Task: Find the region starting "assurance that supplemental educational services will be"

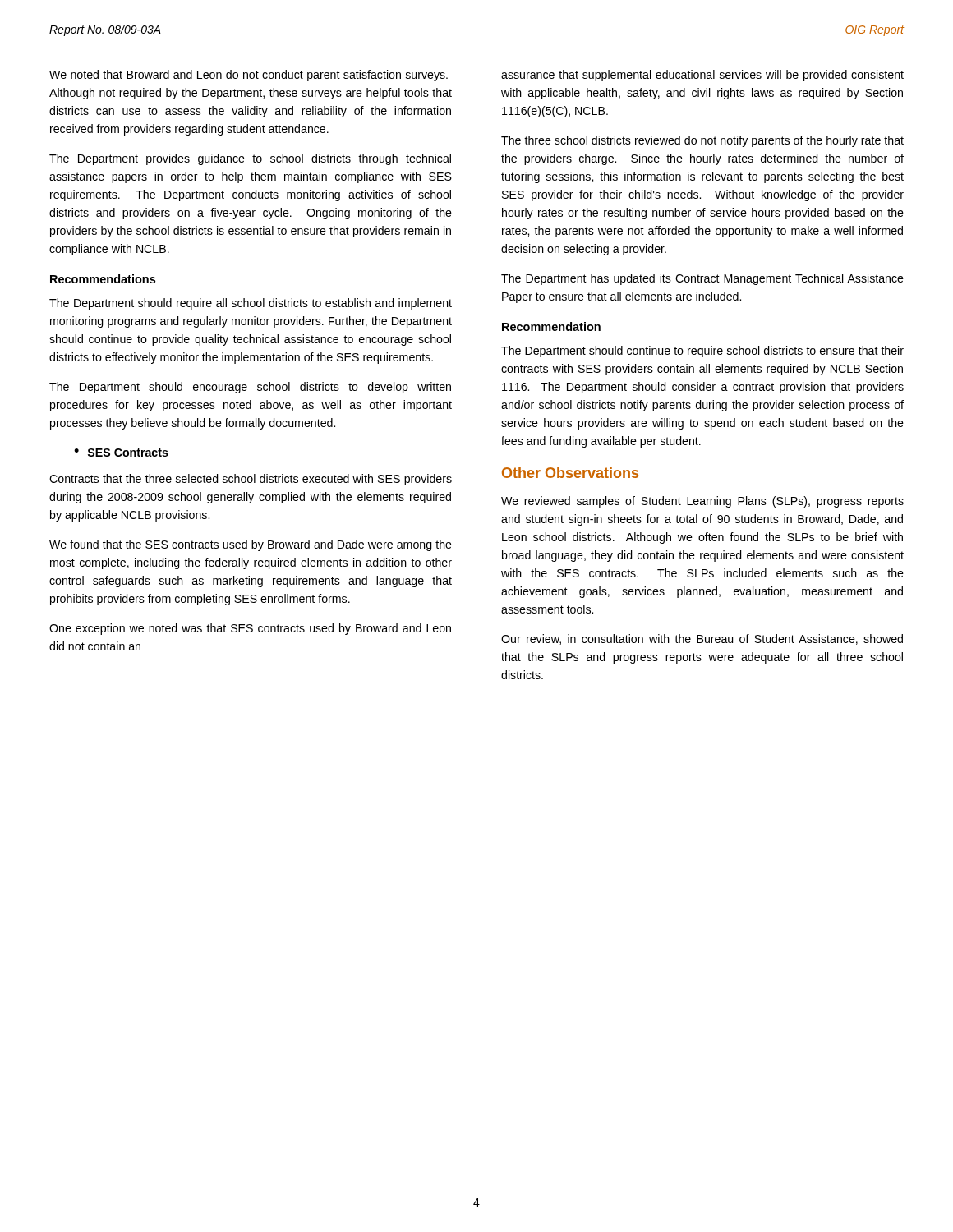Action: pos(702,93)
